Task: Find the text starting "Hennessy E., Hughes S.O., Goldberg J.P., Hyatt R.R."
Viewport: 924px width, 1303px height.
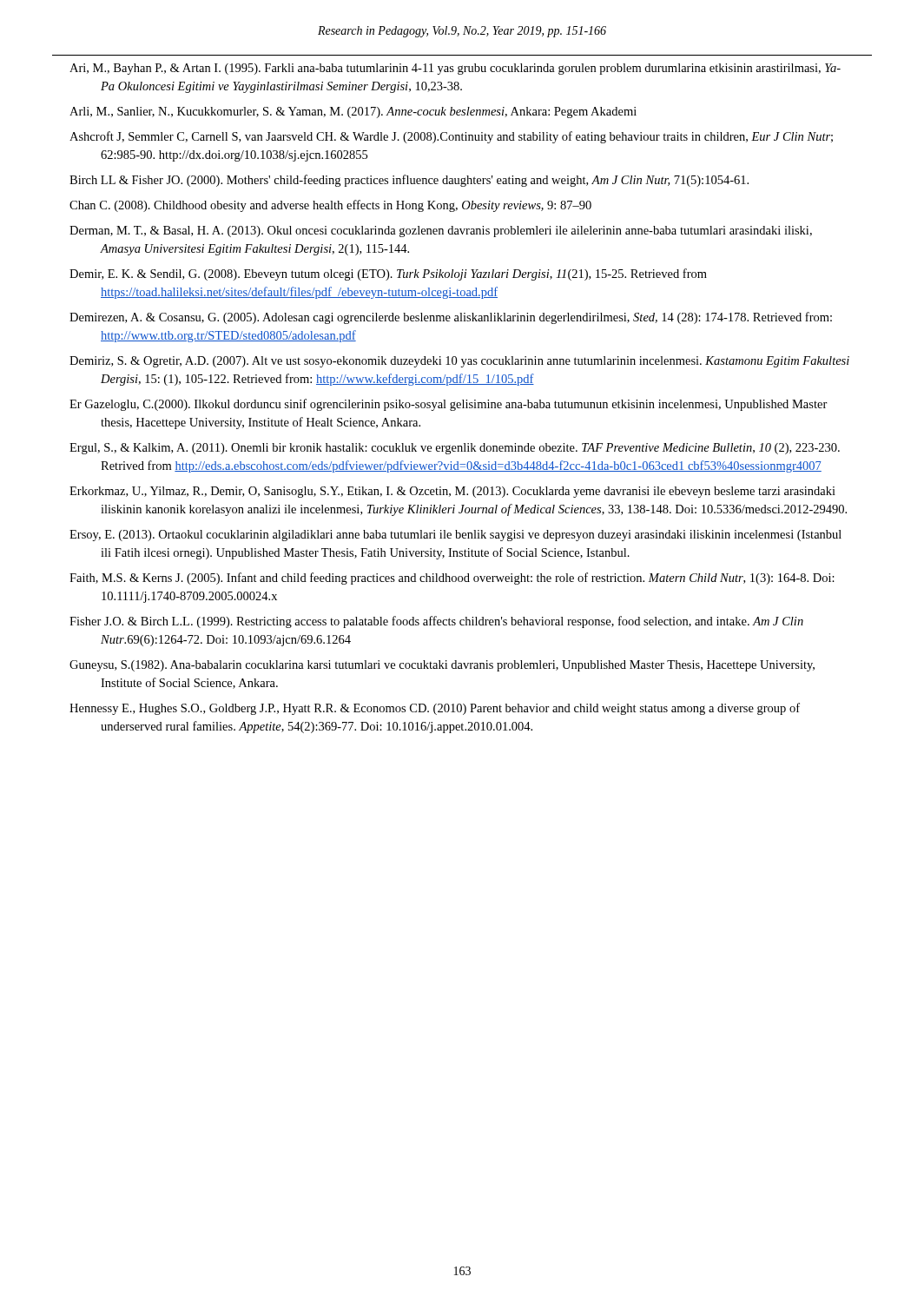Action: (x=435, y=717)
